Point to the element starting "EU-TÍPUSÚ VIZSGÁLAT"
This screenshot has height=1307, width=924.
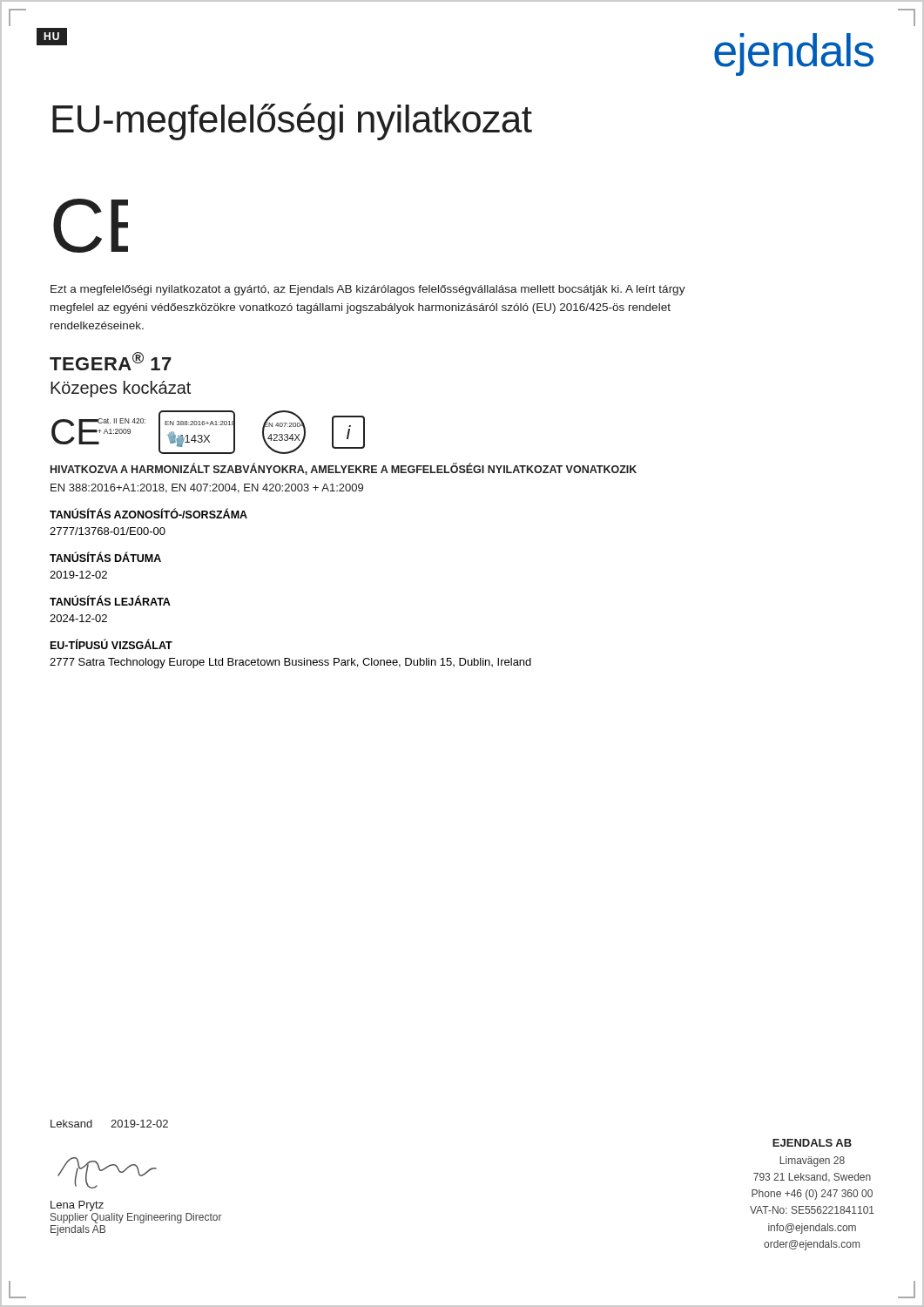[111, 646]
